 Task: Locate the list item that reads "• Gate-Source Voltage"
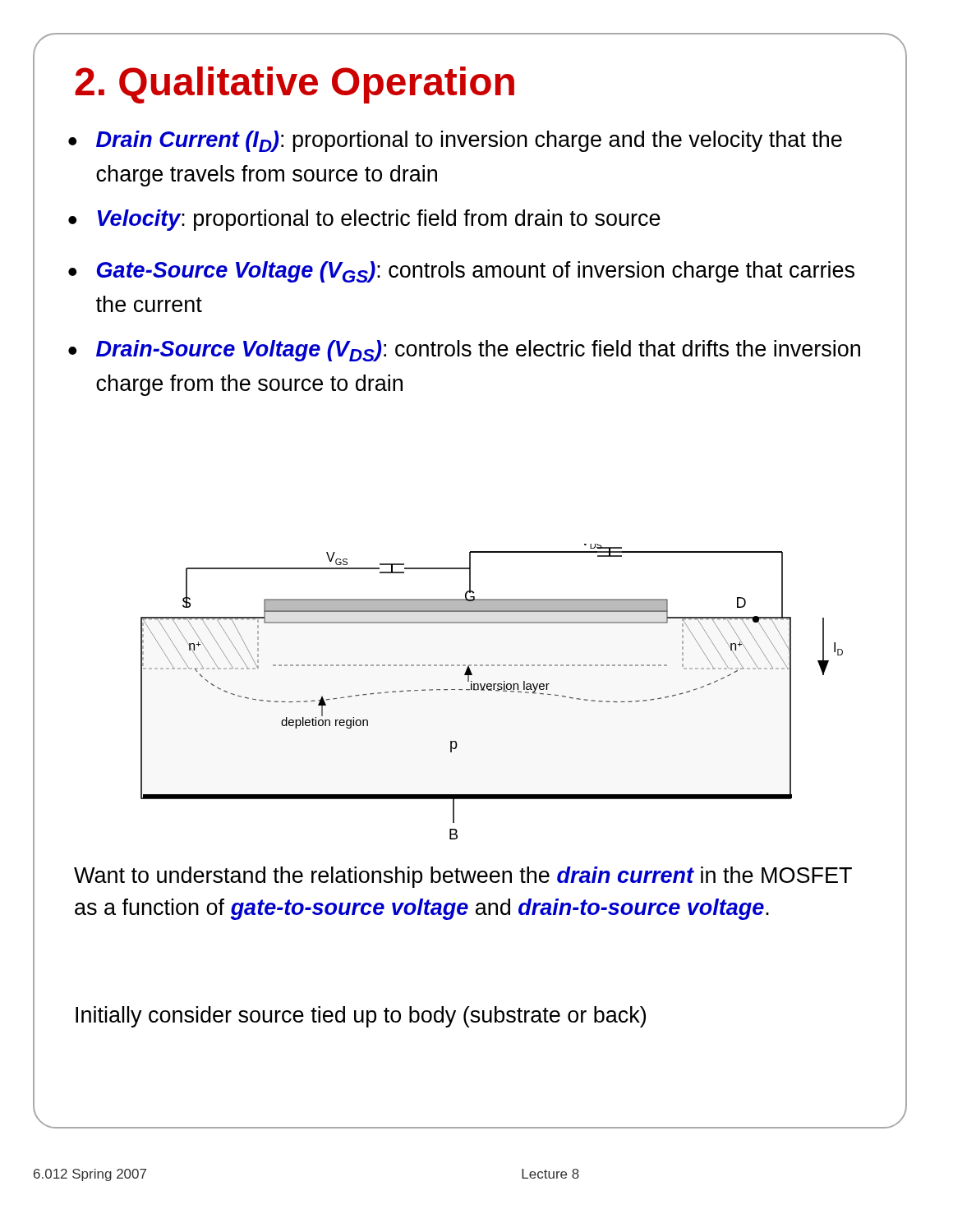tap(470, 287)
